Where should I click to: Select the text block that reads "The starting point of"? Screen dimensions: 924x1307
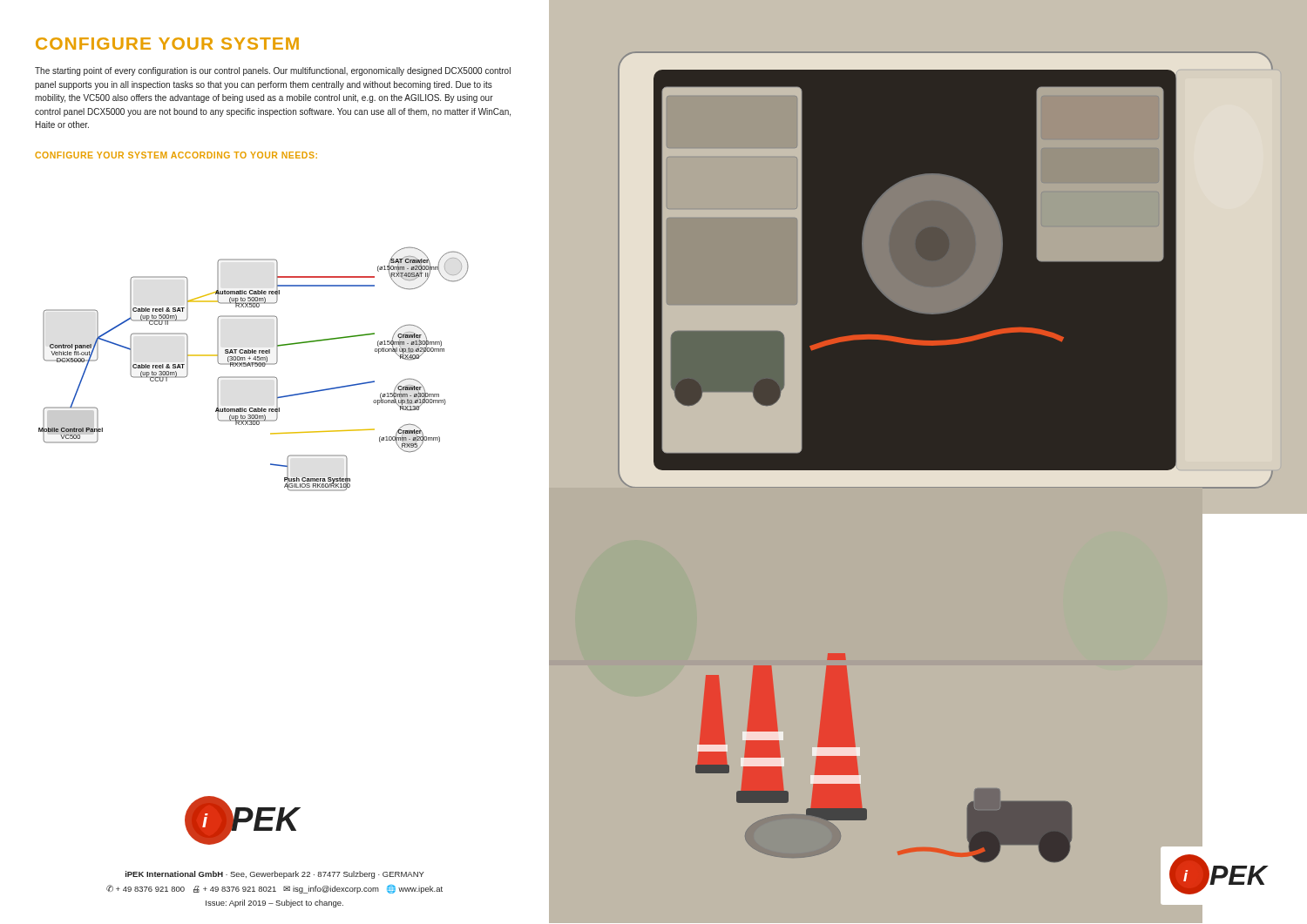click(273, 98)
